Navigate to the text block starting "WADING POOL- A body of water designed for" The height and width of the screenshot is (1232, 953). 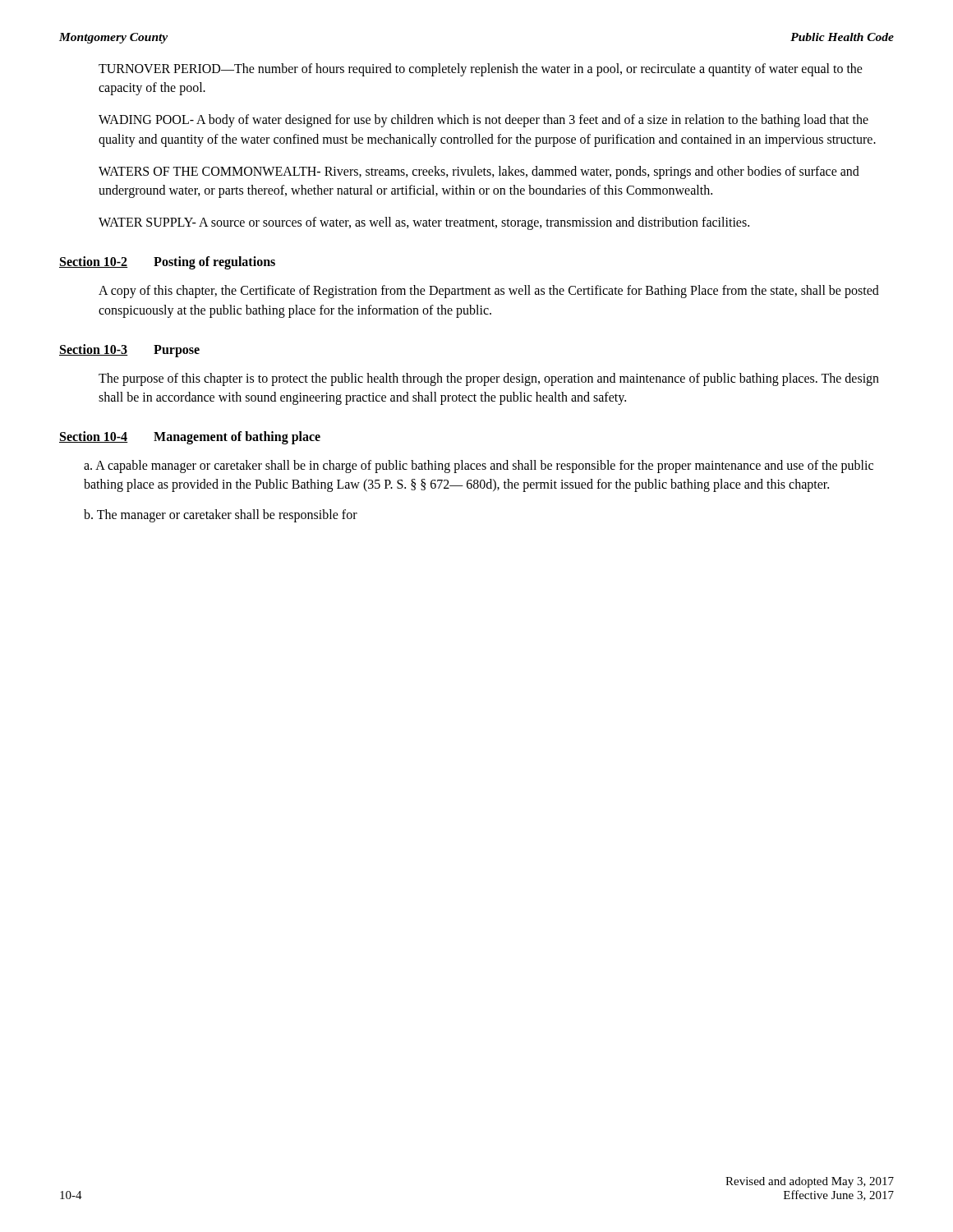(487, 129)
